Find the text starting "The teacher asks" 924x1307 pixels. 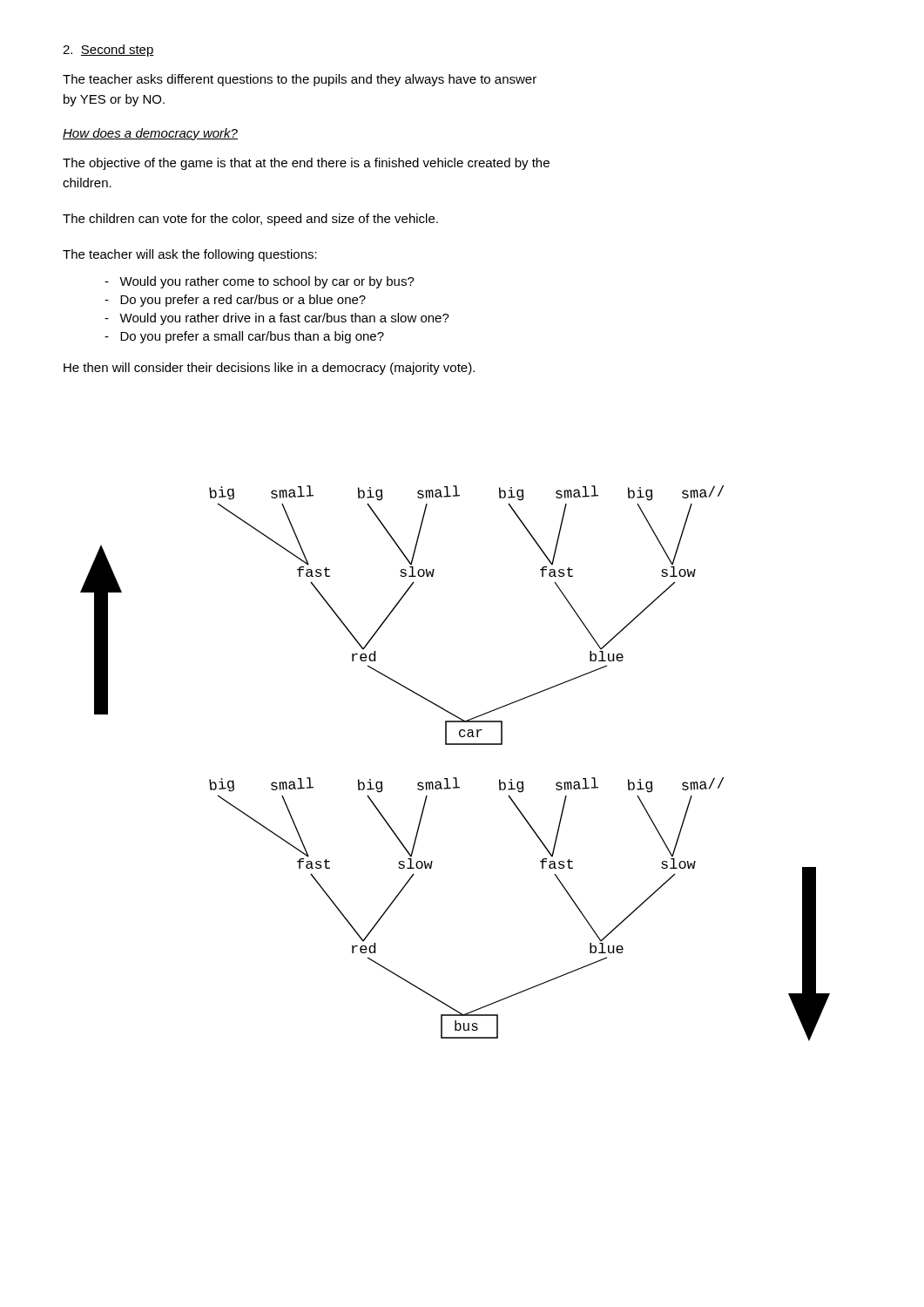[300, 89]
